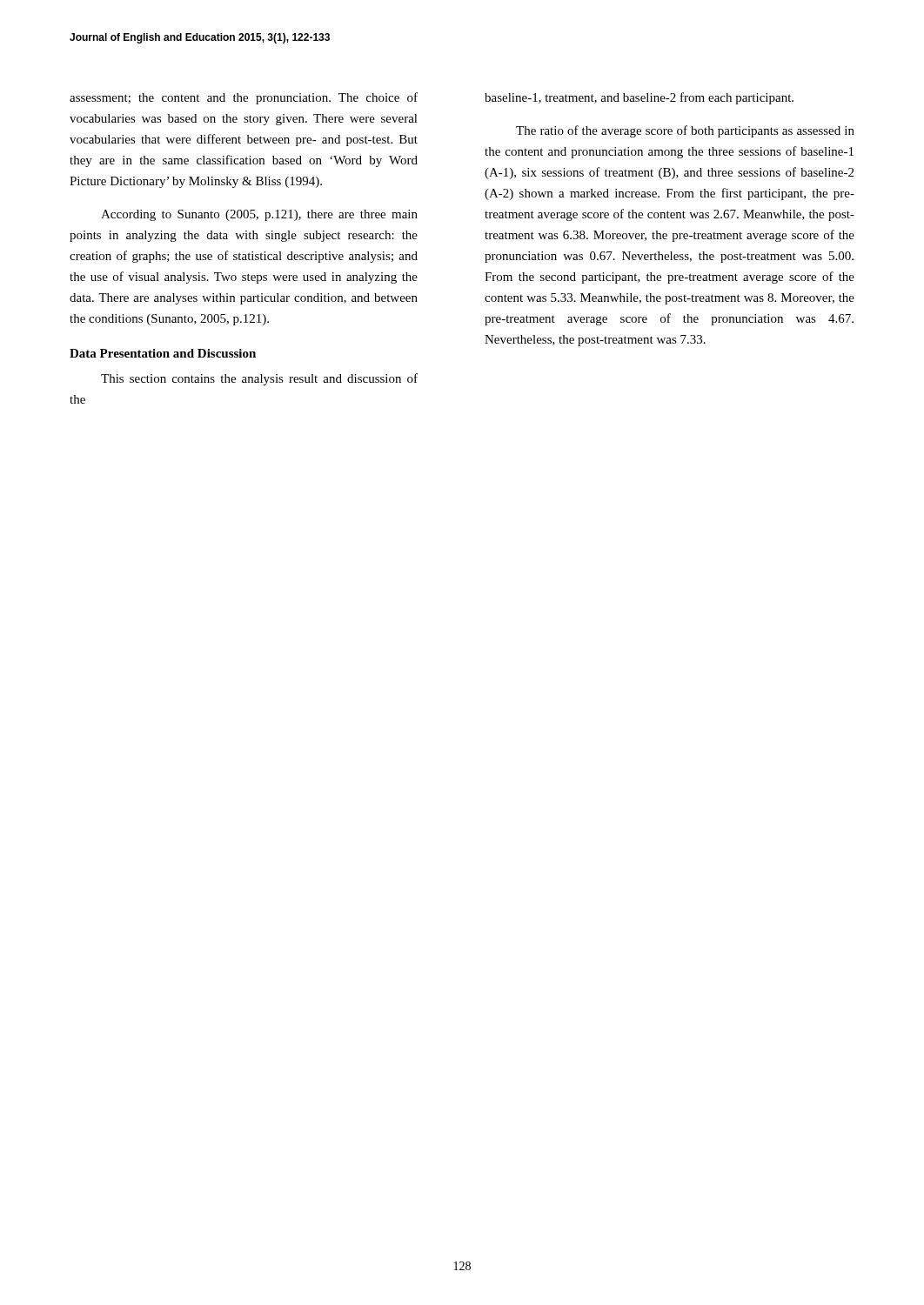The height and width of the screenshot is (1305, 924).
Task: Point to the element starting "Data Presentation and Discussion"
Action: 163,353
